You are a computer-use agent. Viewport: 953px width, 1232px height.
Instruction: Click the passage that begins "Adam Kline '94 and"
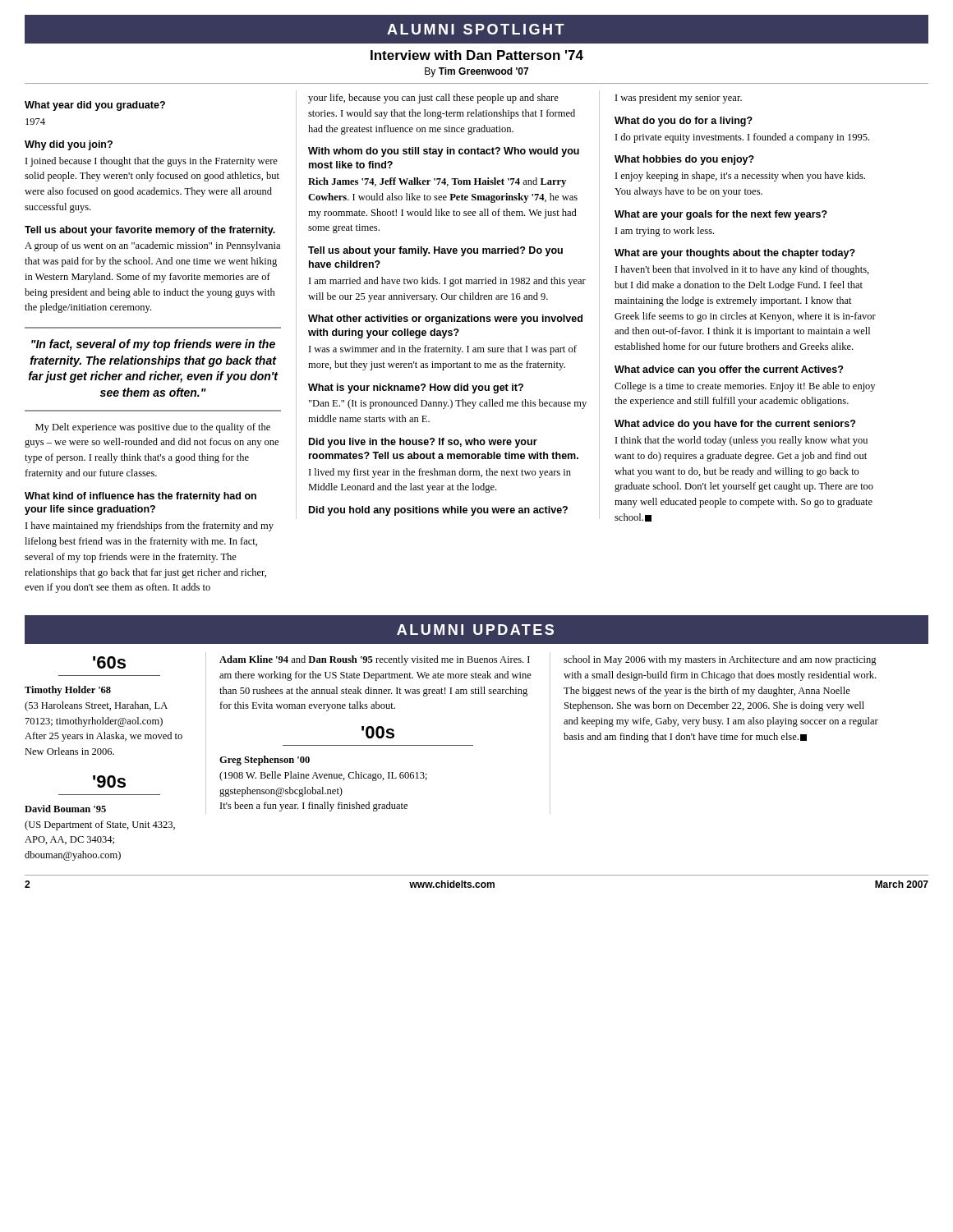point(375,683)
